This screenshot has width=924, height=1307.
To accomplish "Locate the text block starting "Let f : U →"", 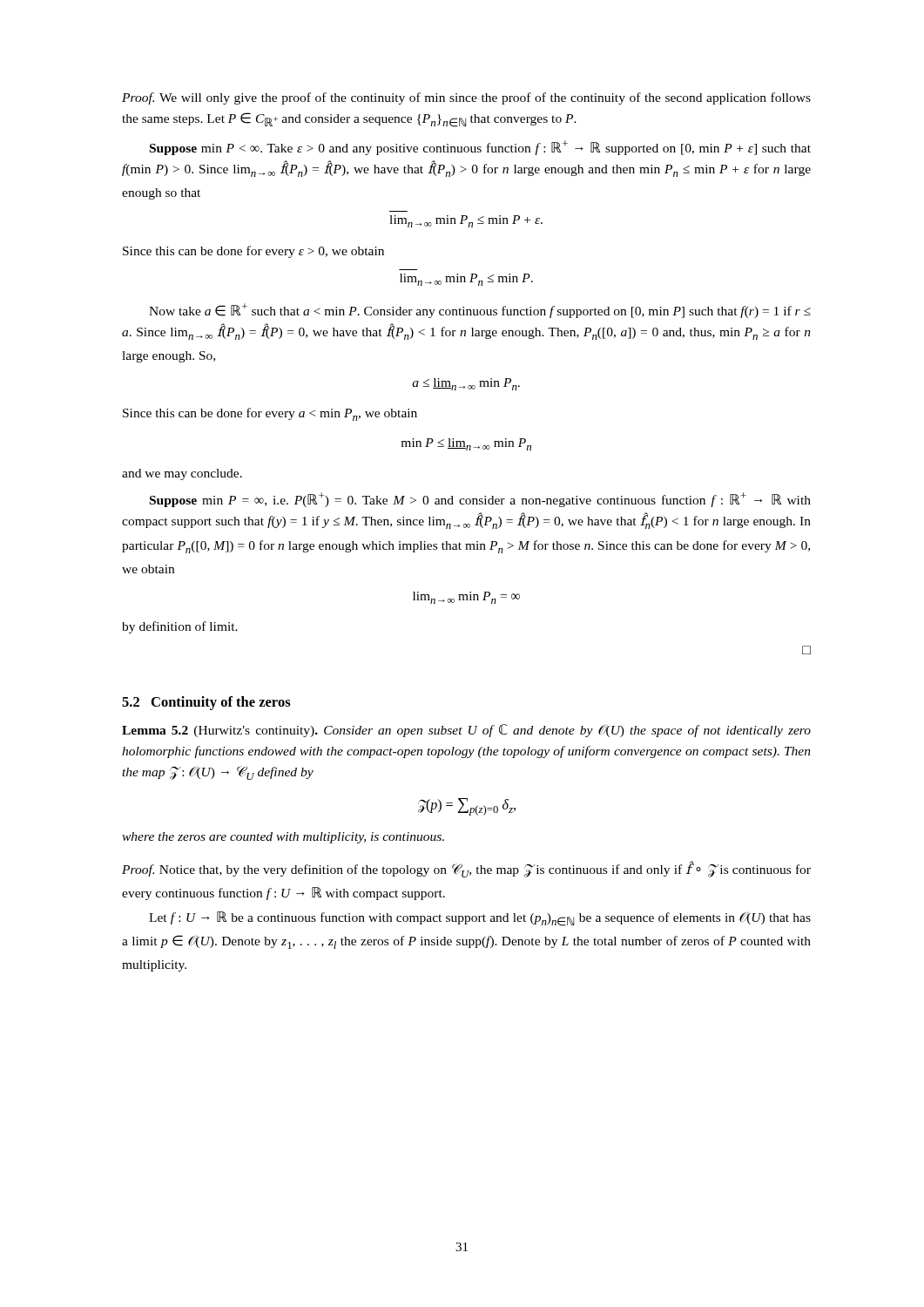I will [466, 941].
